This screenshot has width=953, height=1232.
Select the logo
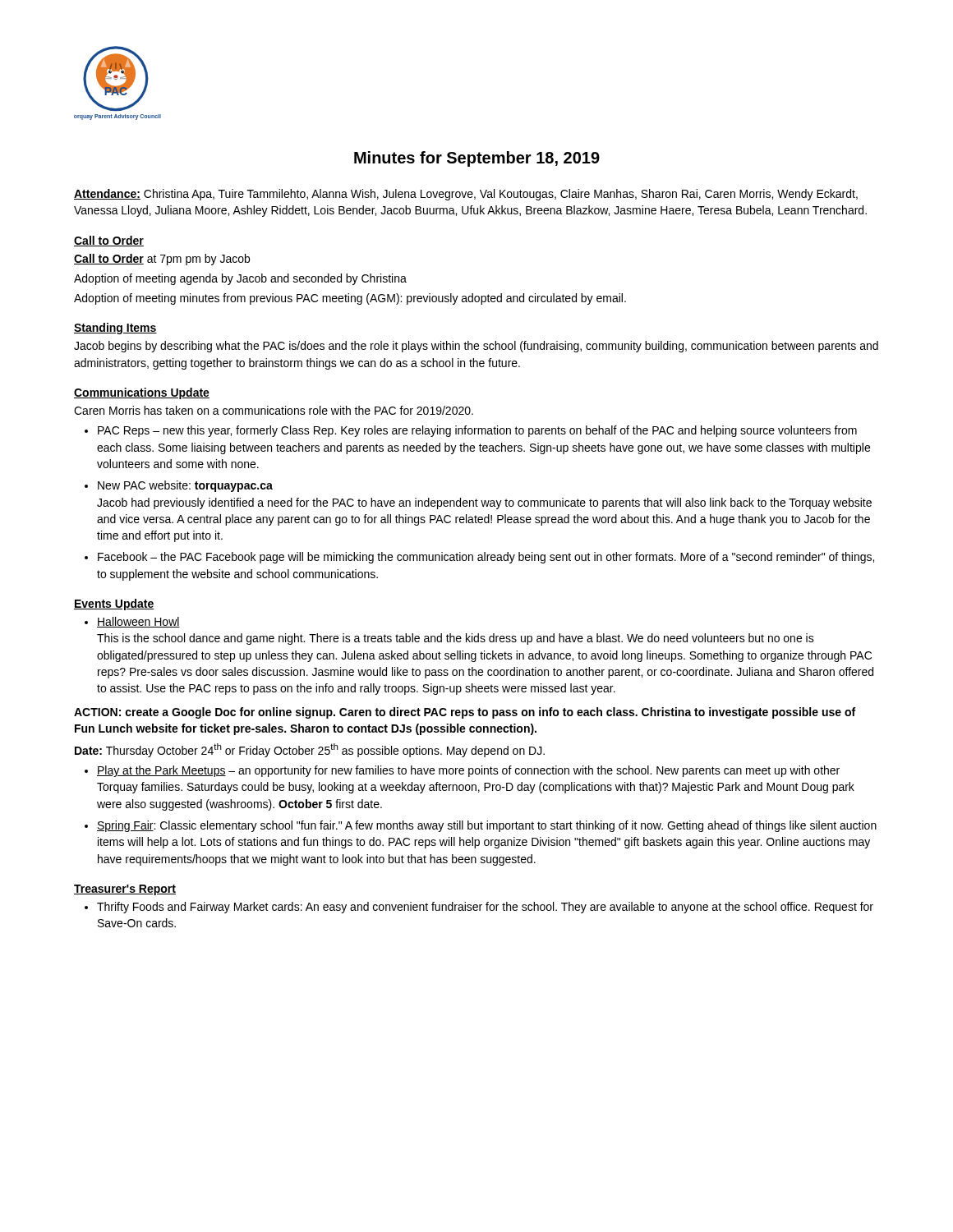pyautogui.click(x=476, y=87)
